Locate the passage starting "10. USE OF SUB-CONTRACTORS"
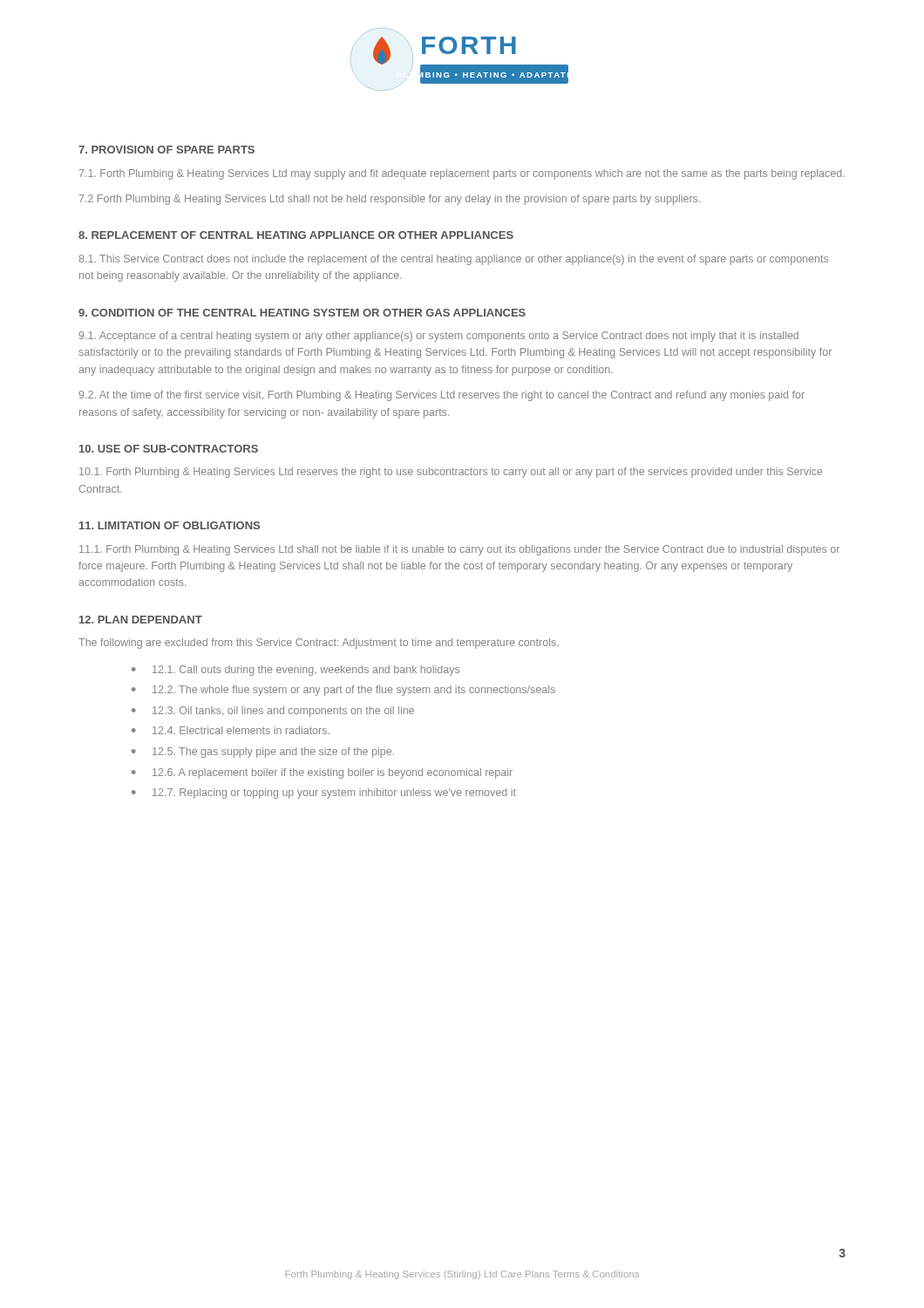The image size is (924, 1308). tap(168, 449)
